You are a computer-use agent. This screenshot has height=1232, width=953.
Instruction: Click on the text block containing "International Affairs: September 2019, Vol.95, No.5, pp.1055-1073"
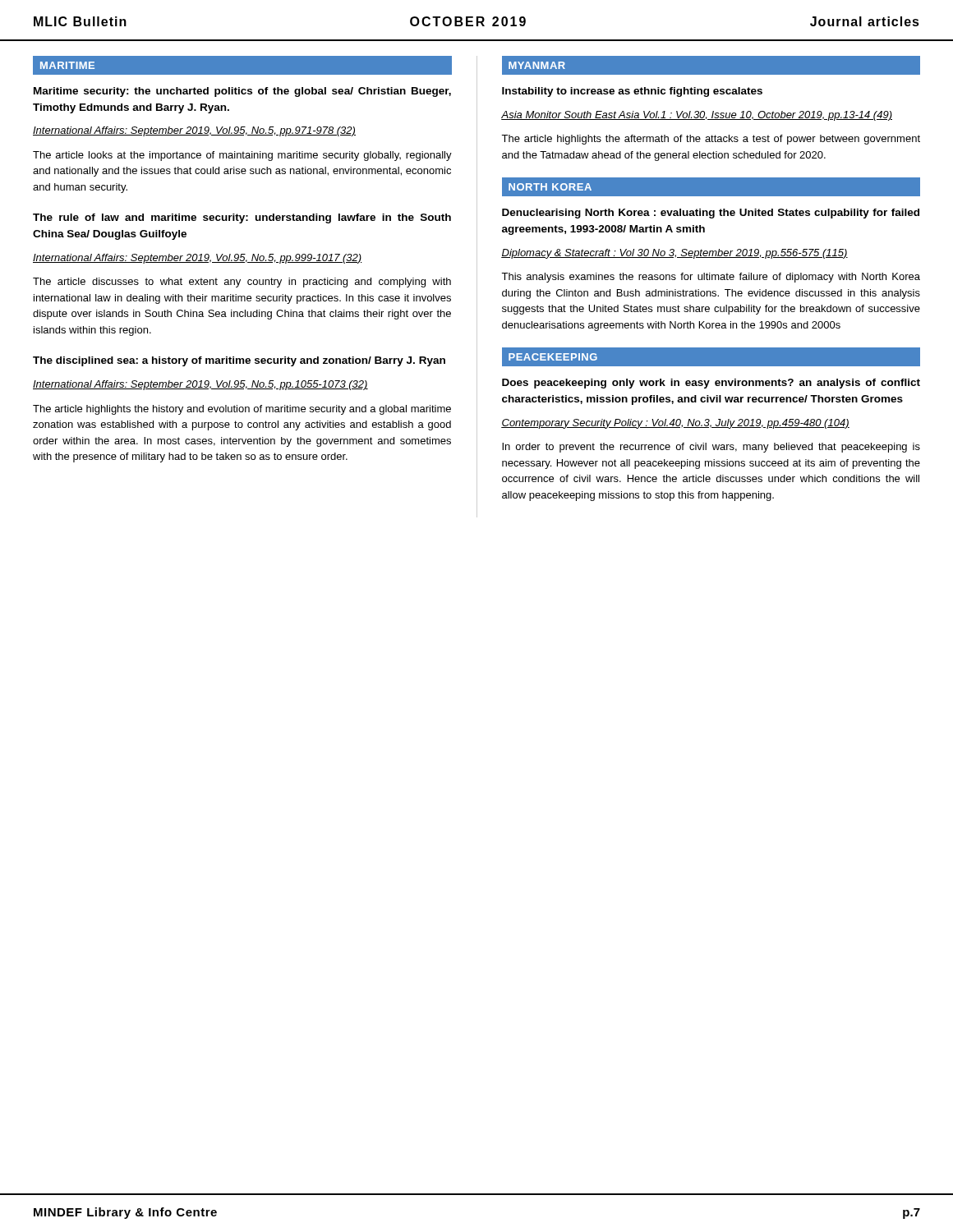point(200,384)
